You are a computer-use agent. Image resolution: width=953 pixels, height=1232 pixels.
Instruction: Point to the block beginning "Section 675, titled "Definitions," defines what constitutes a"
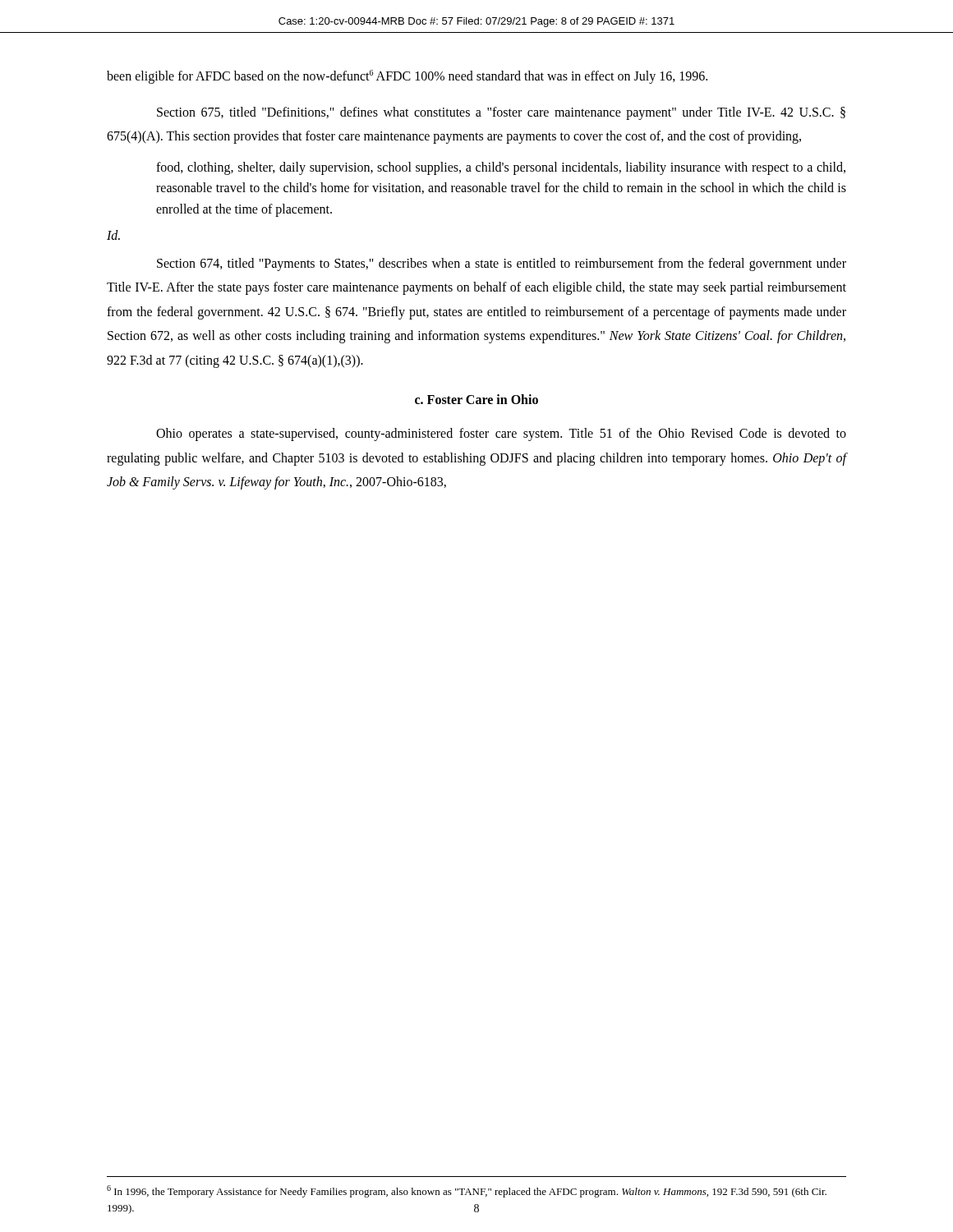tap(476, 124)
